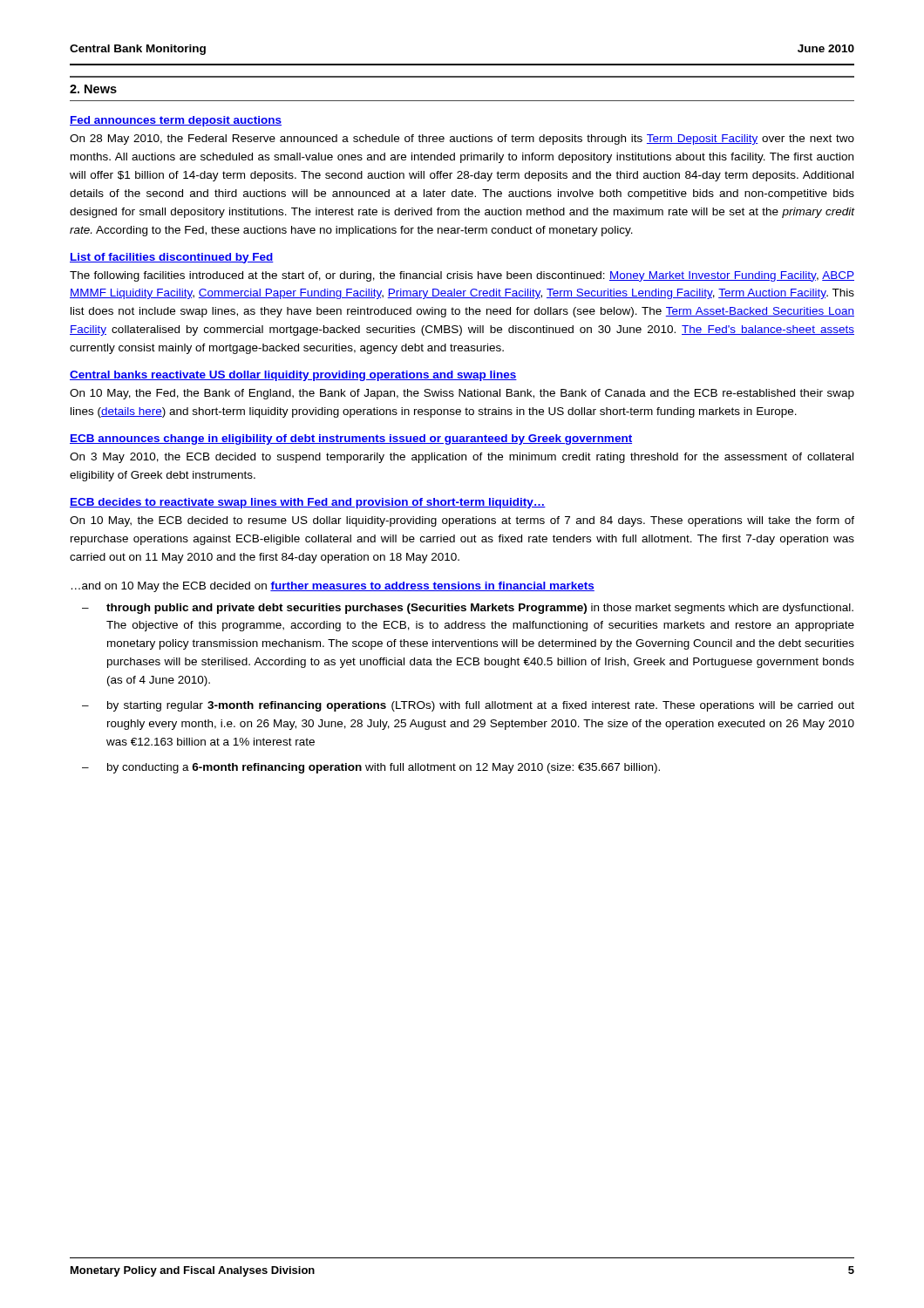Find the list item containing "by starting regular 3-month refinancing operations"

click(x=480, y=723)
